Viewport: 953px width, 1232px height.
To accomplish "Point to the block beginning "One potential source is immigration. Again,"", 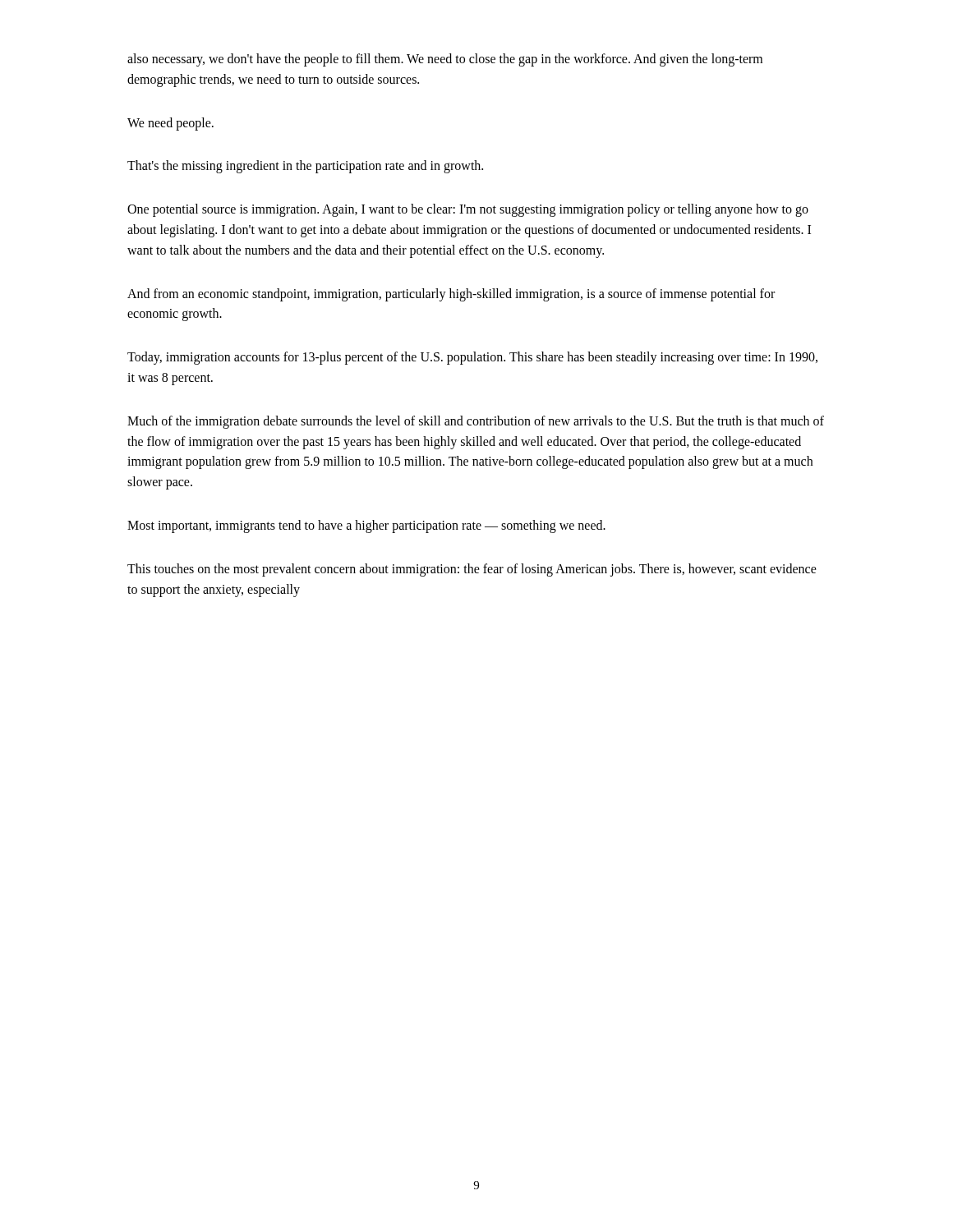I will (x=469, y=230).
